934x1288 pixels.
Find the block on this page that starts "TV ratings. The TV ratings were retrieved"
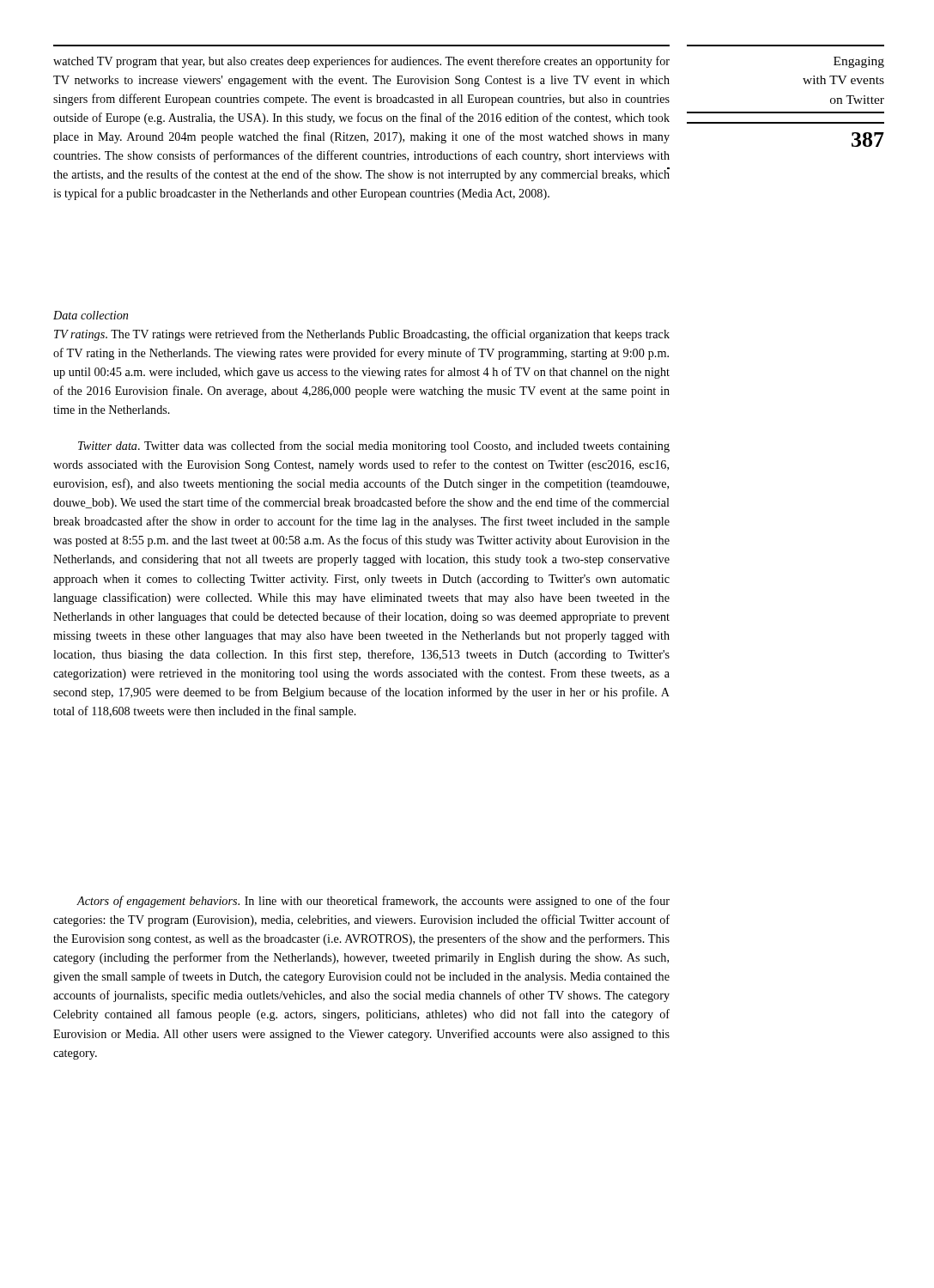pyautogui.click(x=361, y=372)
